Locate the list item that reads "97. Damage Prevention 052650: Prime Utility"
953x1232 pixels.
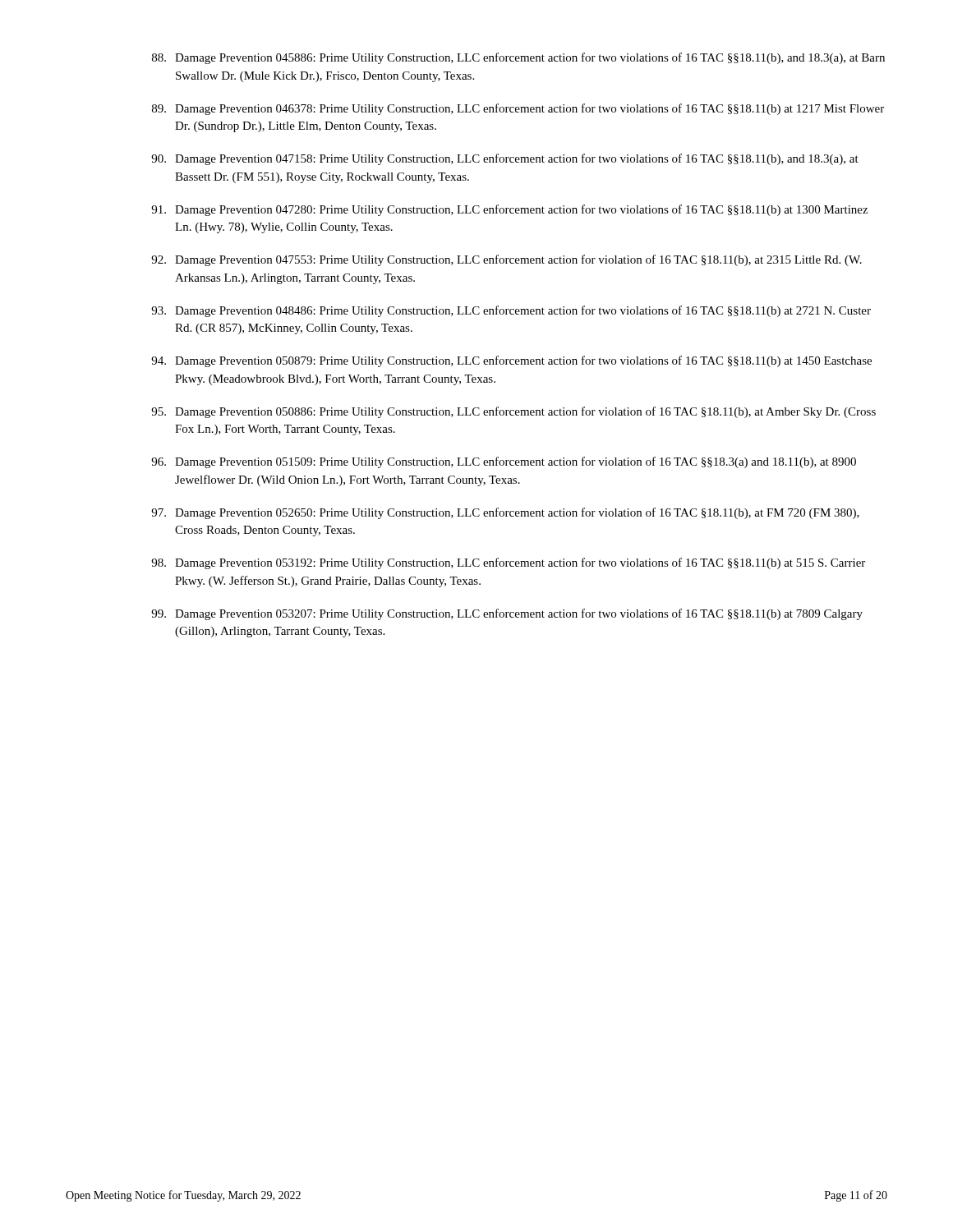(507, 522)
